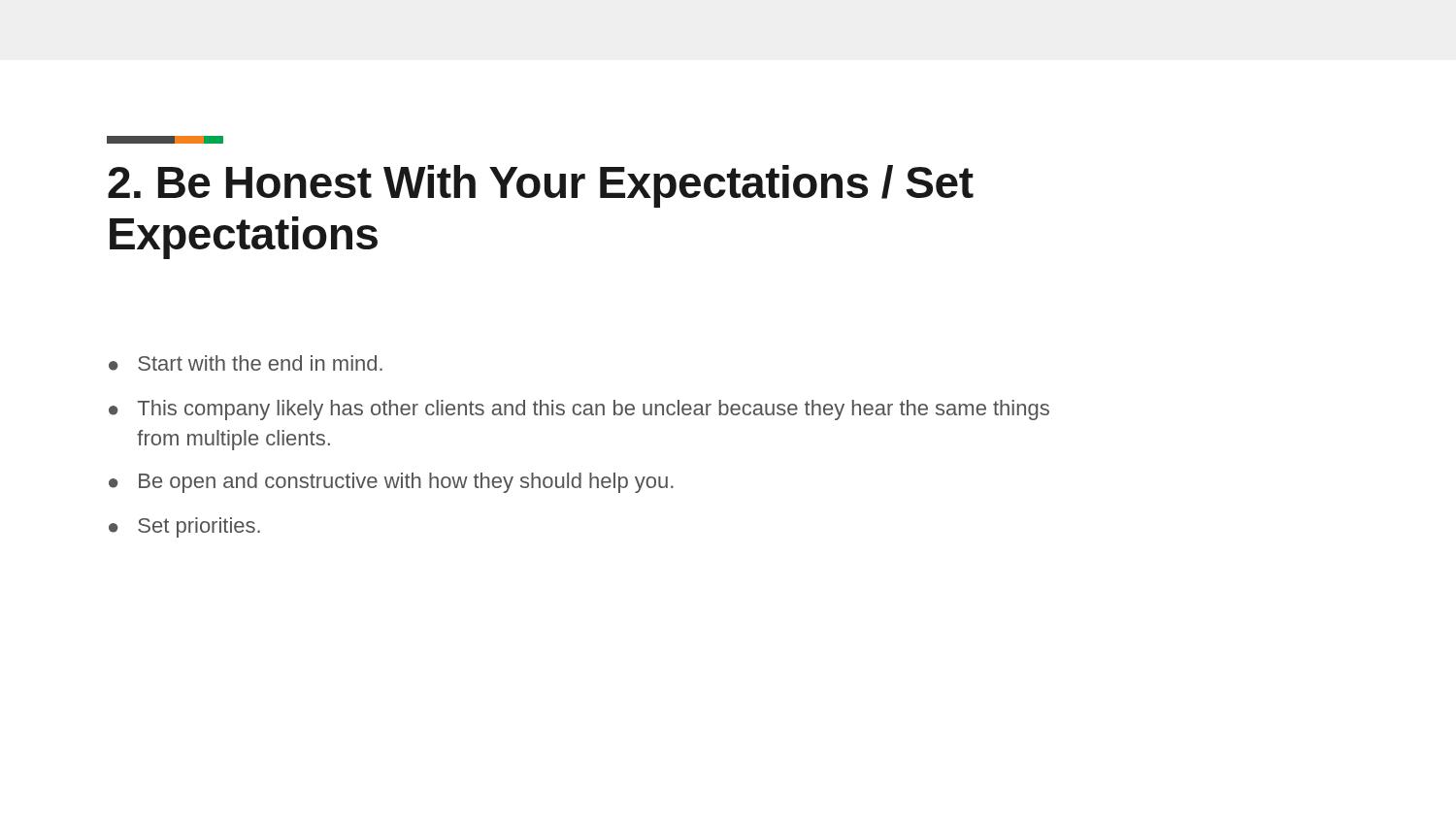The width and height of the screenshot is (1456, 819).
Task: Select the list item with the text "● Be open and constructive with how they"
Action: pyautogui.click(x=391, y=483)
